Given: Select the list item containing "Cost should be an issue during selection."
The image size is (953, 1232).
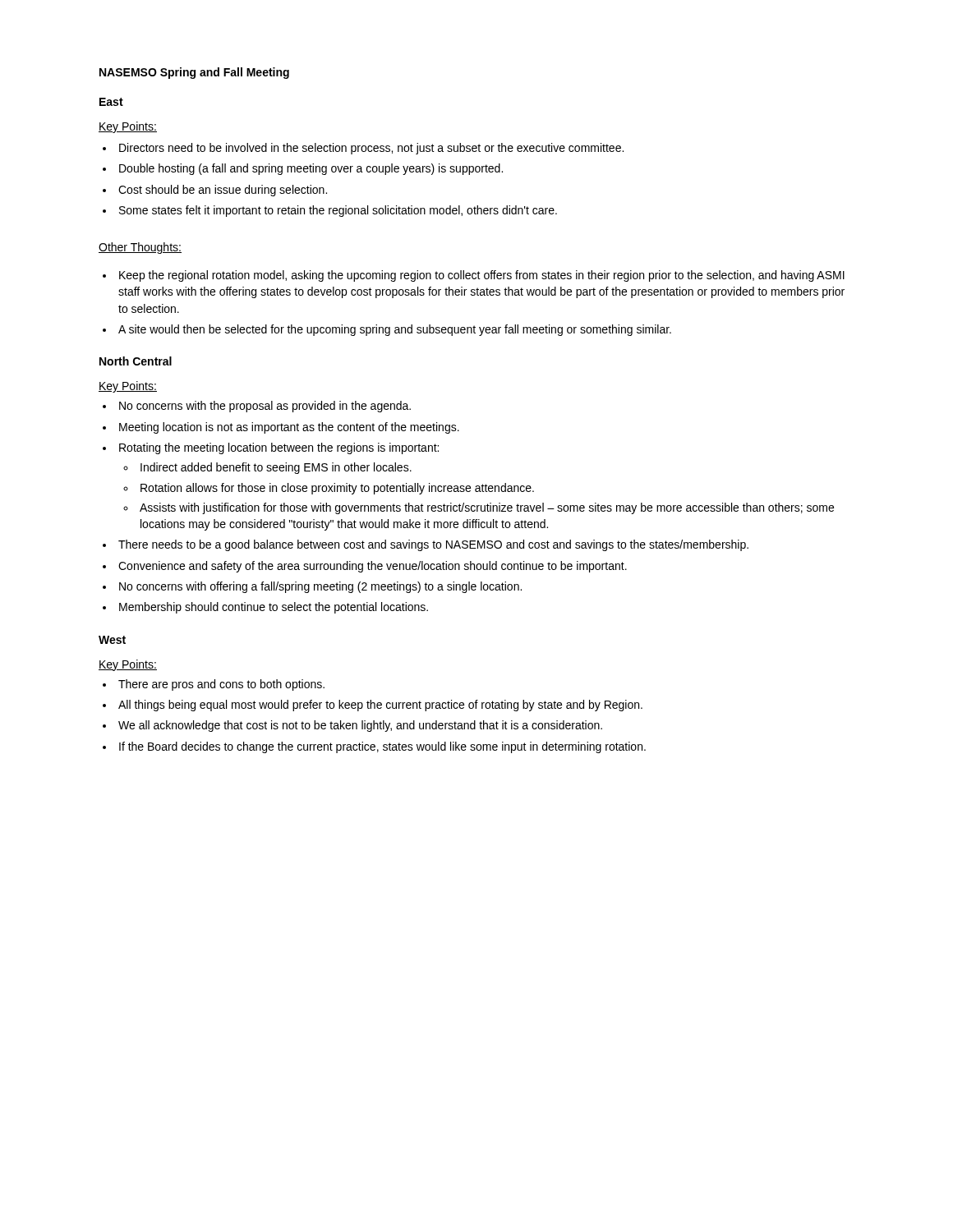Looking at the screenshot, I should click(223, 191).
